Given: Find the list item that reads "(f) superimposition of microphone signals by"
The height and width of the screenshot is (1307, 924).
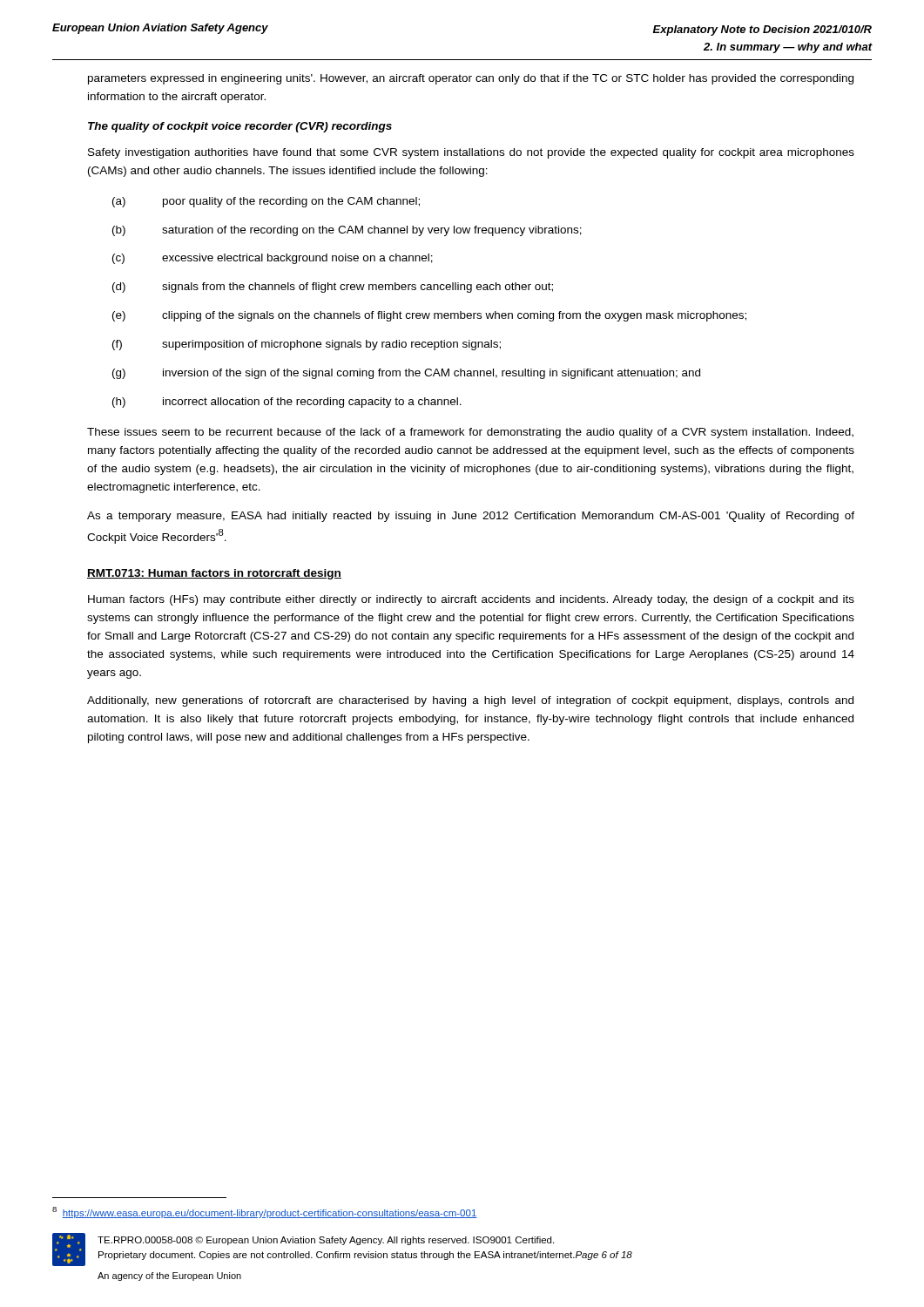Looking at the screenshot, I should point(471,346).
